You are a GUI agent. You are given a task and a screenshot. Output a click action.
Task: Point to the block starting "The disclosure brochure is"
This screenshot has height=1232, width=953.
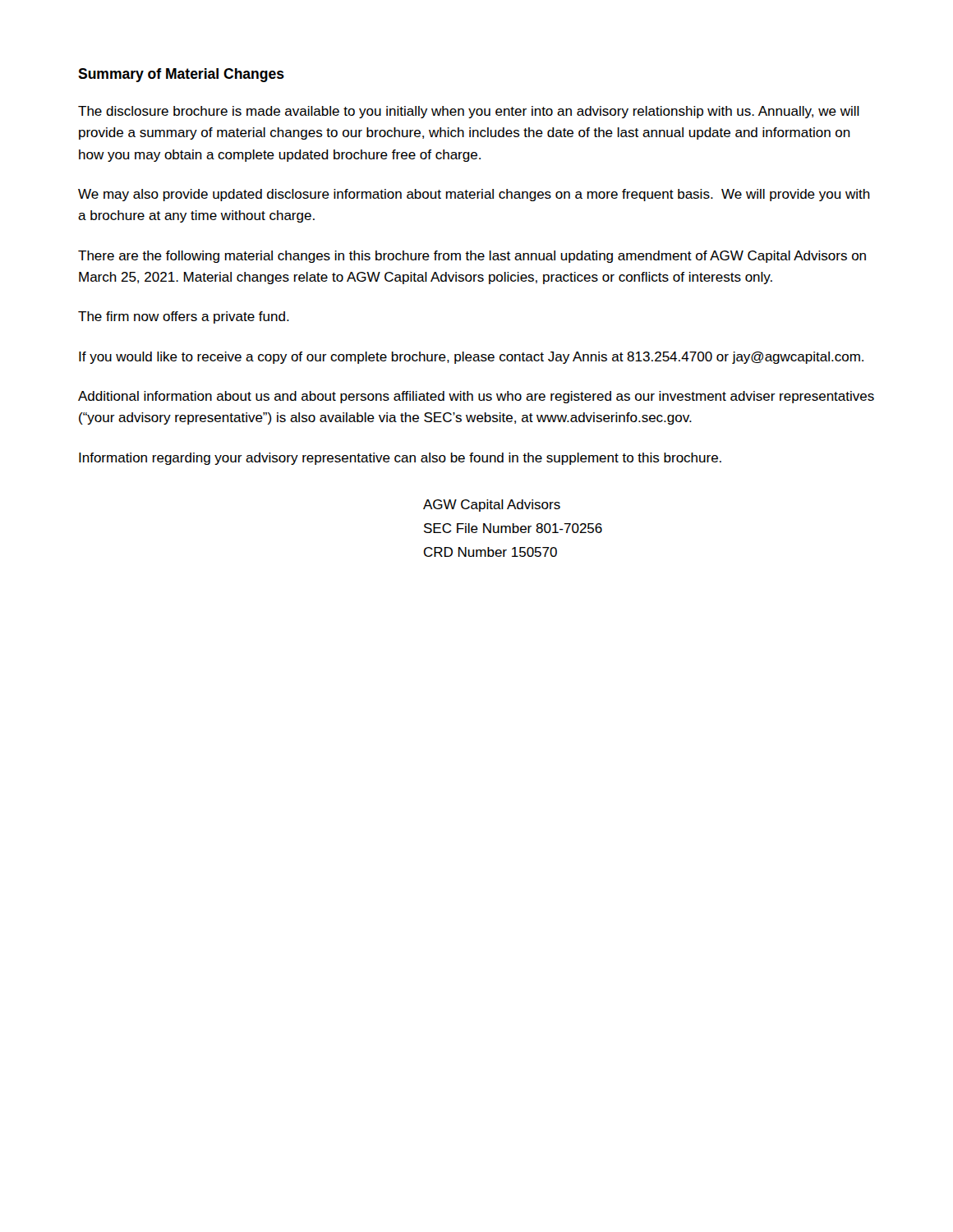[x=469, y=133]
